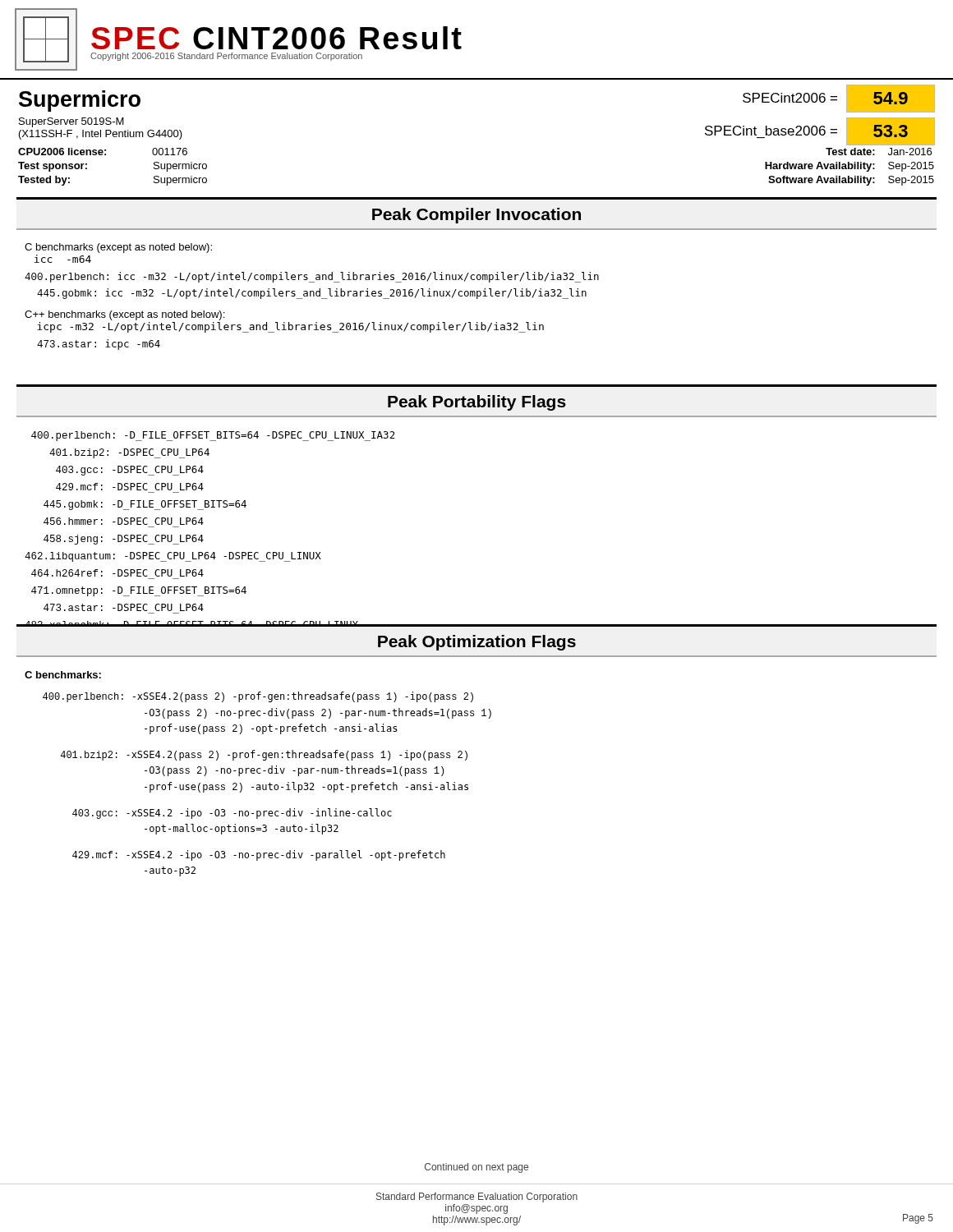953x1232 pixels.
Task: Select the text block that reads "C benchmarks (except"
Action: point(119,253)
